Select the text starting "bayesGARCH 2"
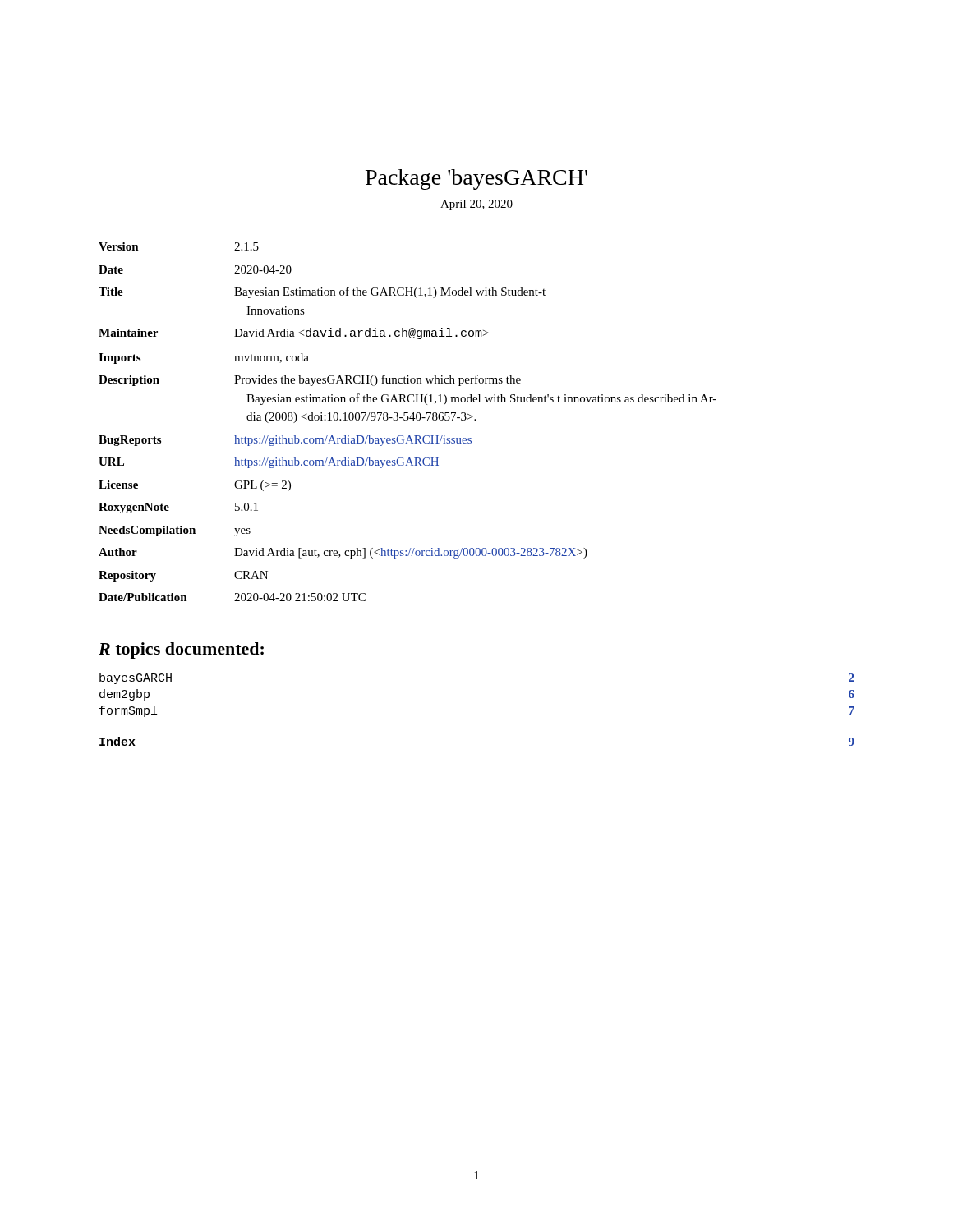This screenshot has height=1232, width=953. point(132,678)
